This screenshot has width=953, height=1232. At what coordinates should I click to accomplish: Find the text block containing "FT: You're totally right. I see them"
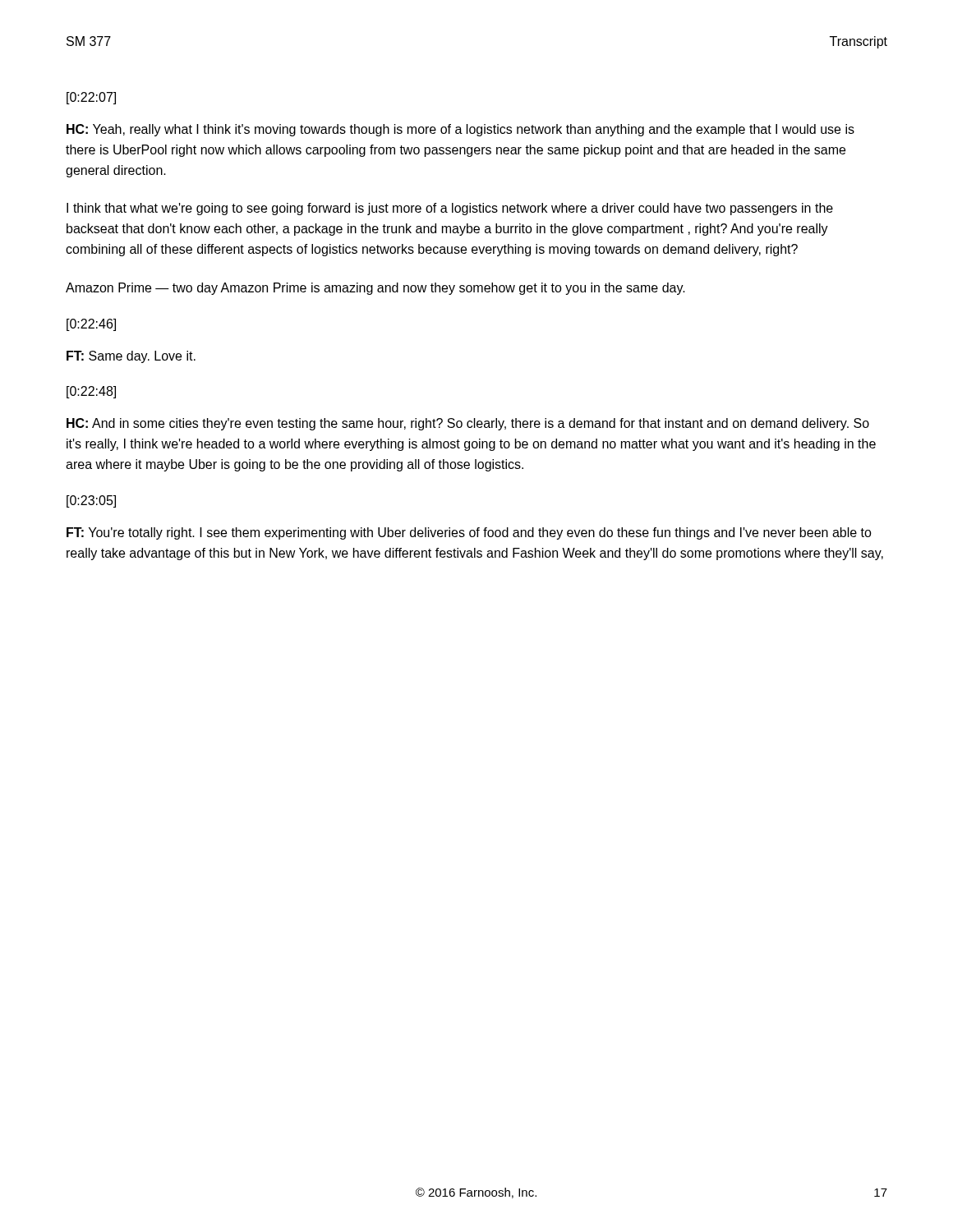coord(475,543)
